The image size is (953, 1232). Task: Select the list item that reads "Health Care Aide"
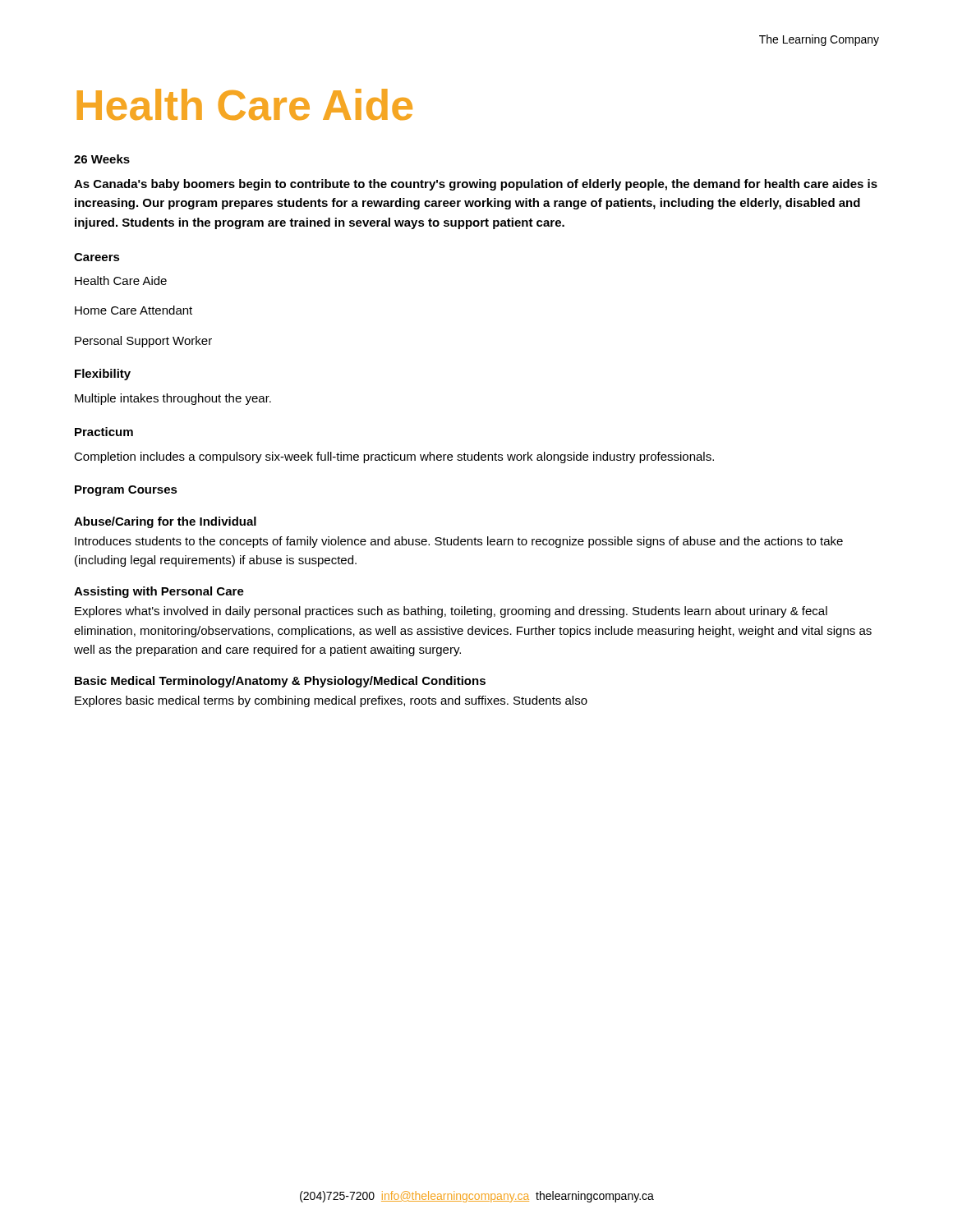(x=121, y=280)
